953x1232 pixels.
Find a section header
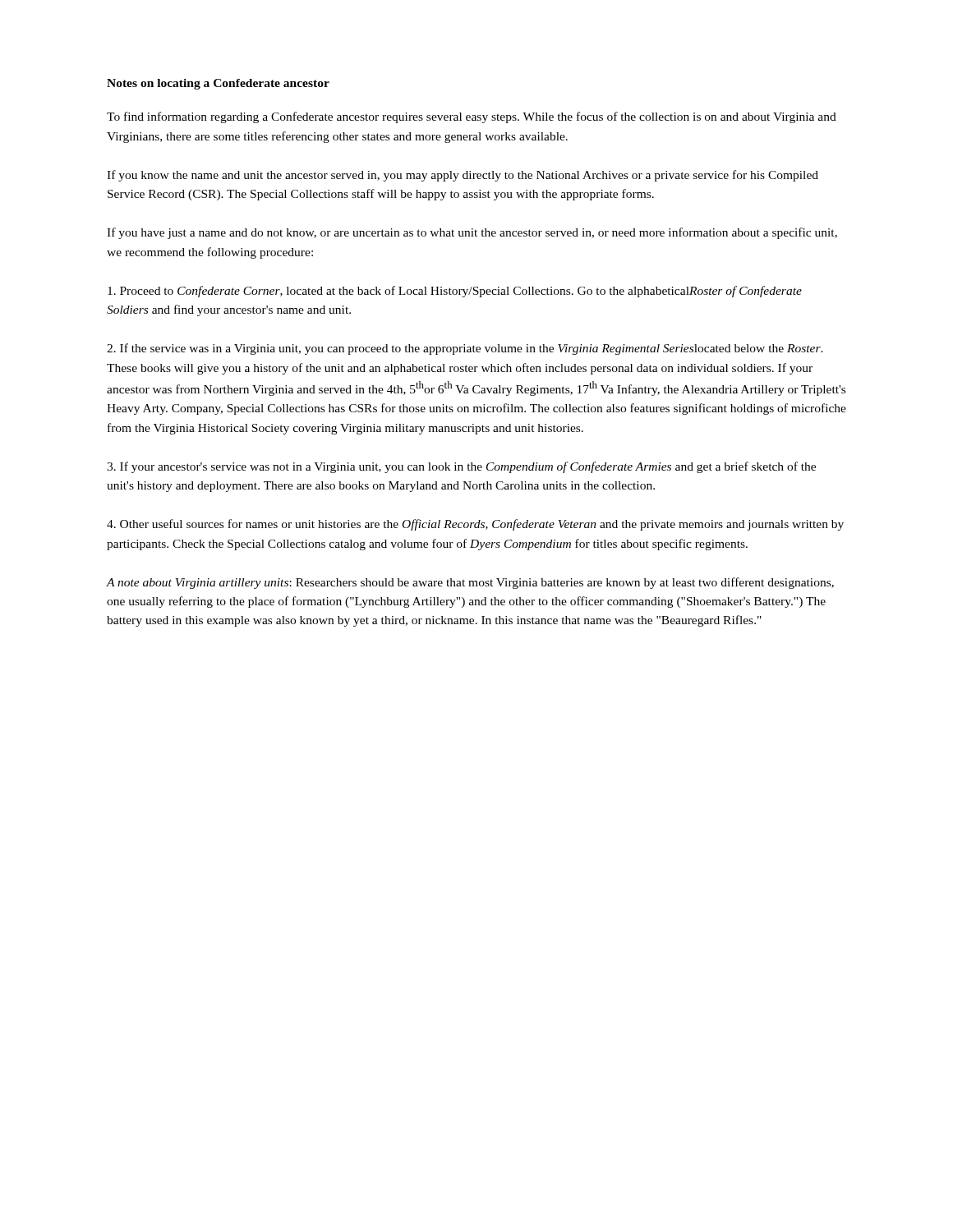(x=218, y=83)
